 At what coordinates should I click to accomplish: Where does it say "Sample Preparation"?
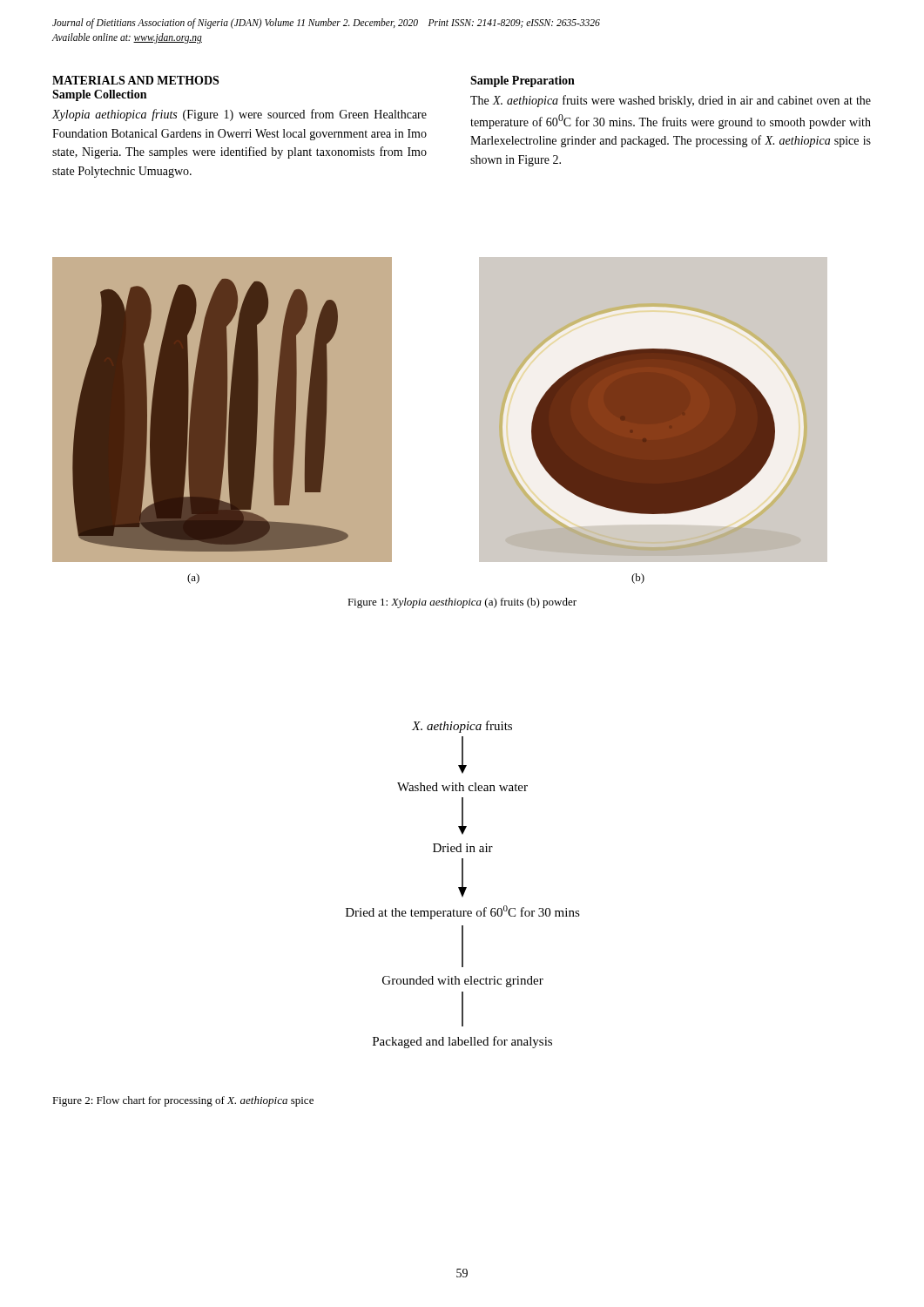pos(523,81)
